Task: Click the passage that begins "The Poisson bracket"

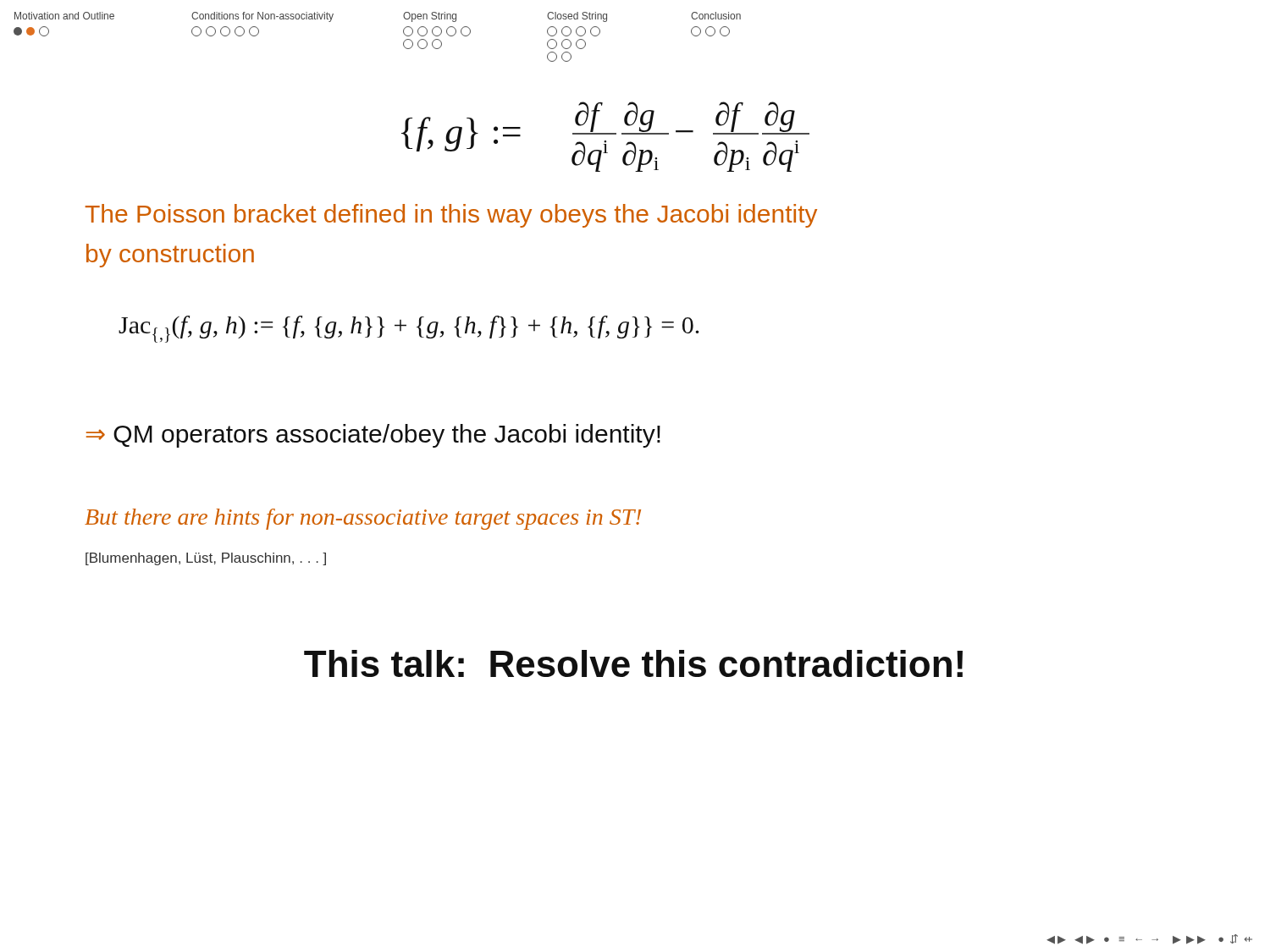Action: click(635, 234)
